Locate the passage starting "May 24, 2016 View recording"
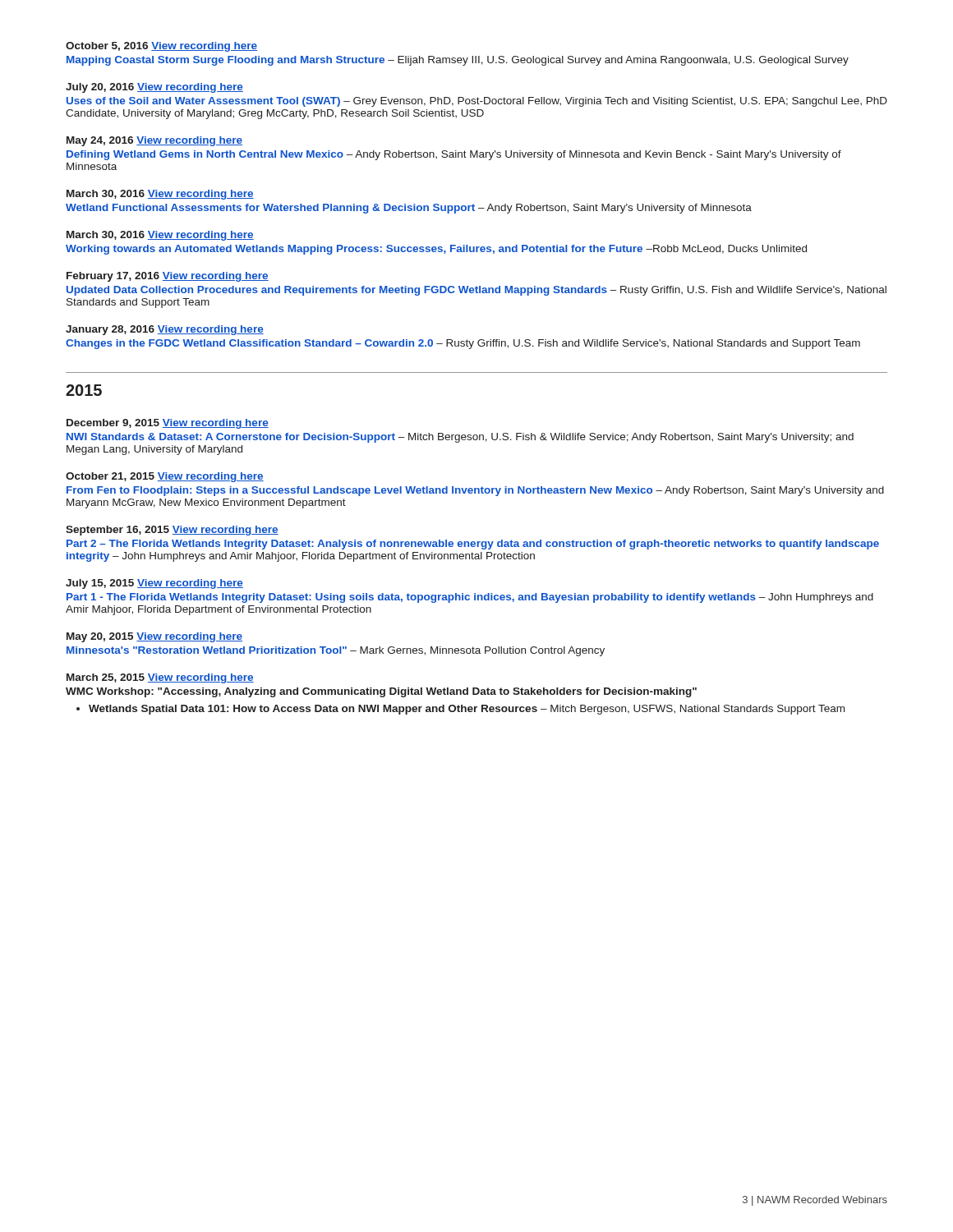 coord(476,153)
